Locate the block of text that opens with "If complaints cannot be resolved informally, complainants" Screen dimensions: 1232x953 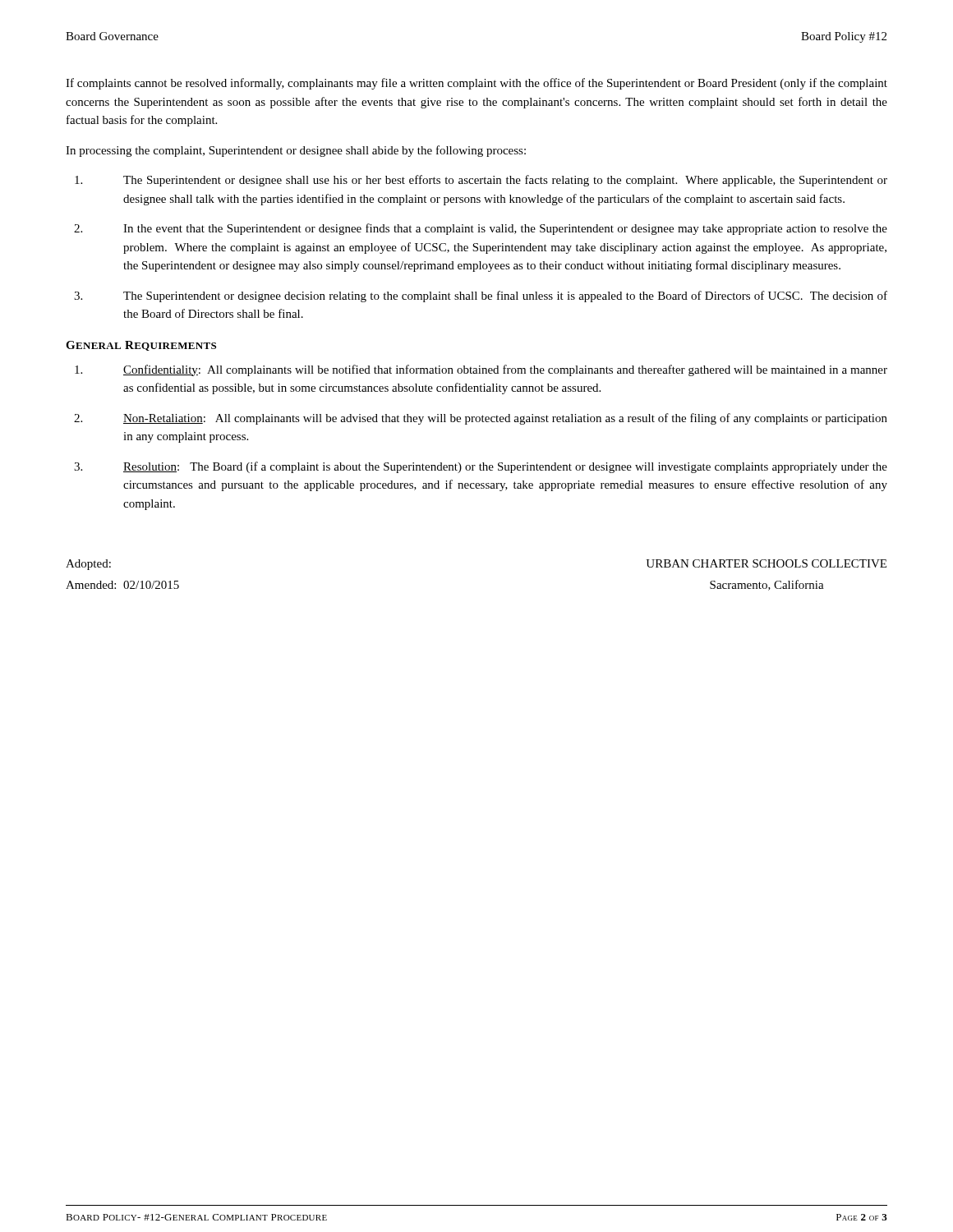click(x=476, y=101)
